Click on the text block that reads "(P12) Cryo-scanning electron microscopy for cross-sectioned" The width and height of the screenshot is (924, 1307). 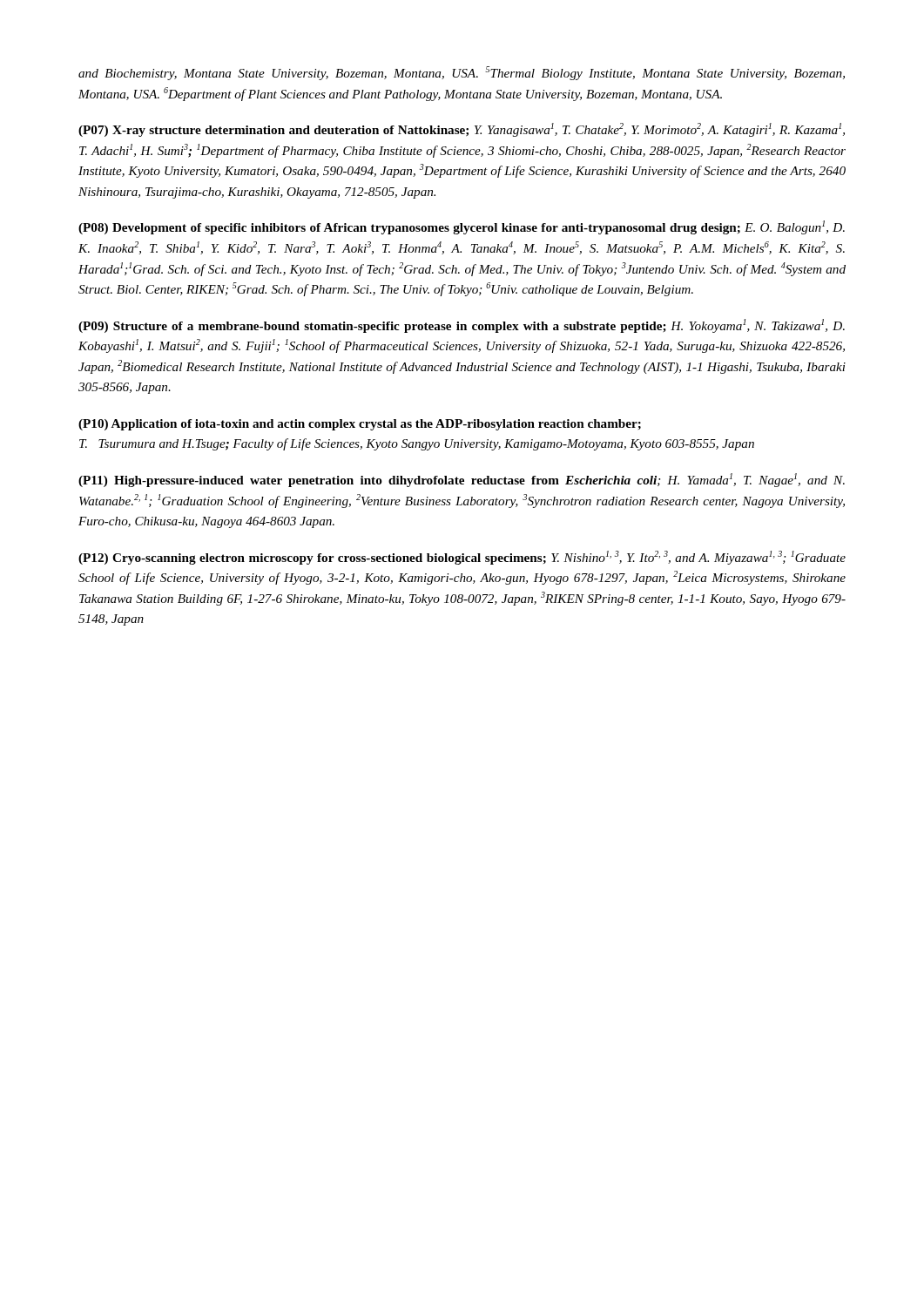coord(462,587)
